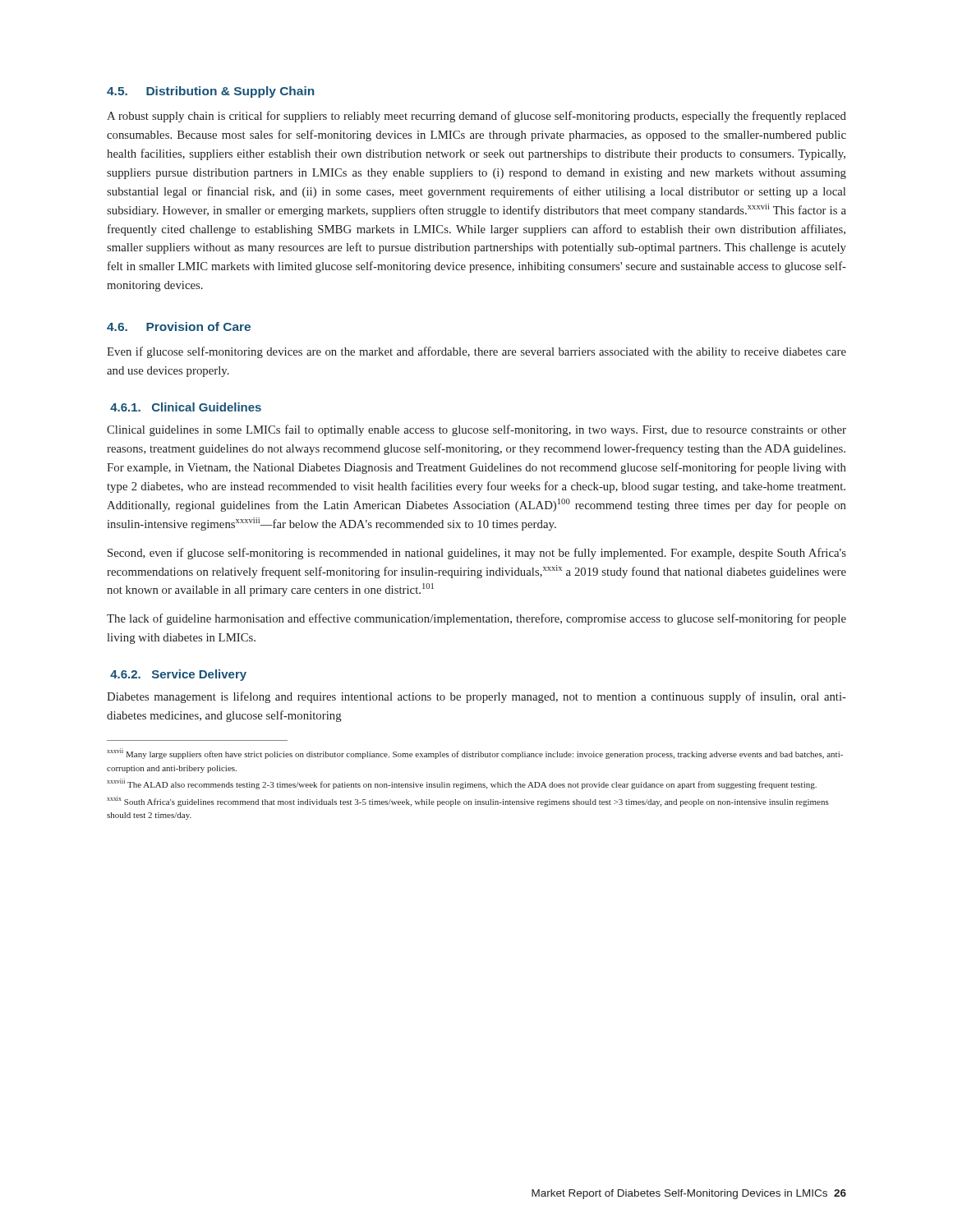Locate the text block containing "Second, even if glucose self-monitoring is"
Image resolution: width=953 pixels, height=1232 pixels.
[476, 571]
